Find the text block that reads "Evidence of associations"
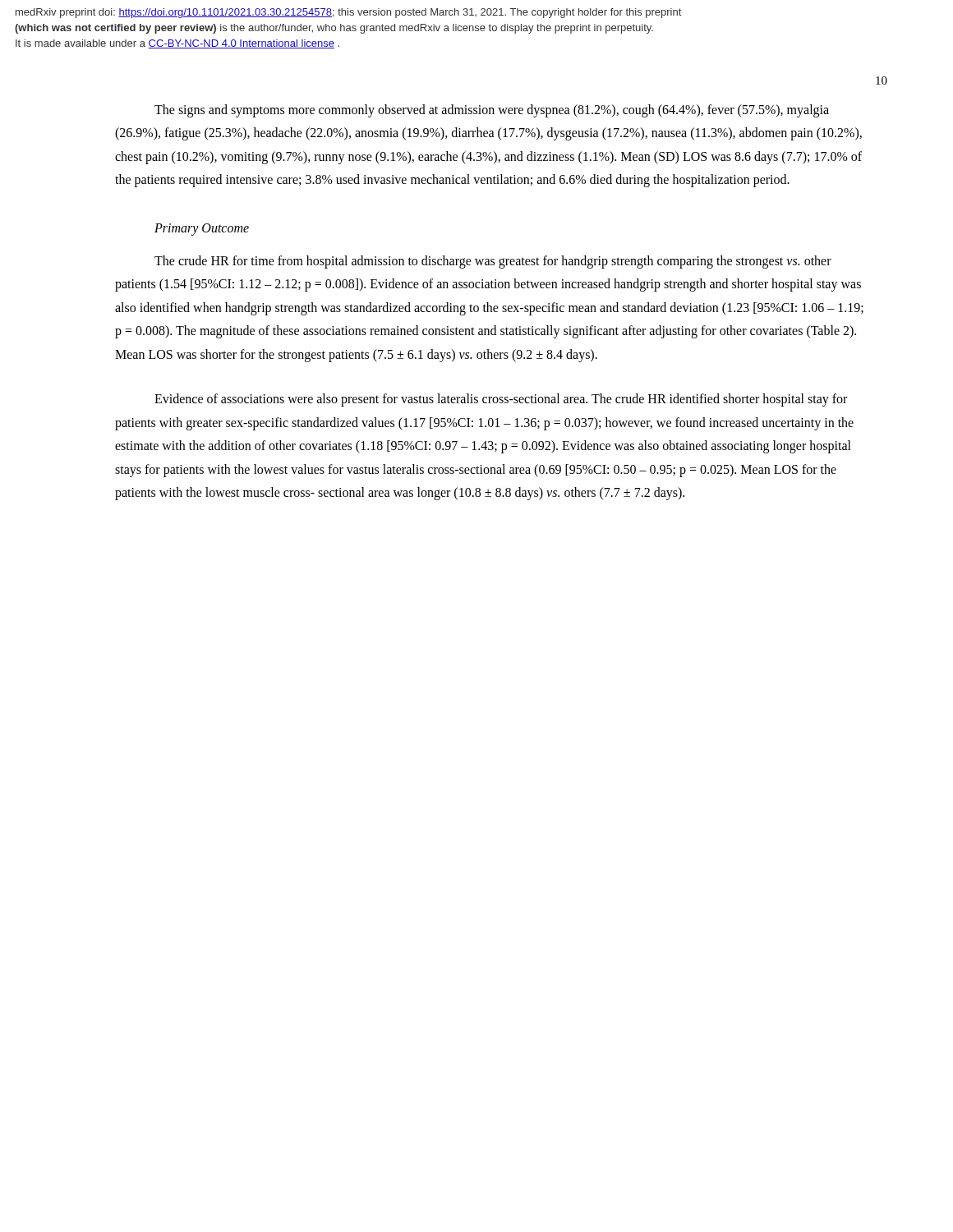953x1232 pixels. [484, 446]
